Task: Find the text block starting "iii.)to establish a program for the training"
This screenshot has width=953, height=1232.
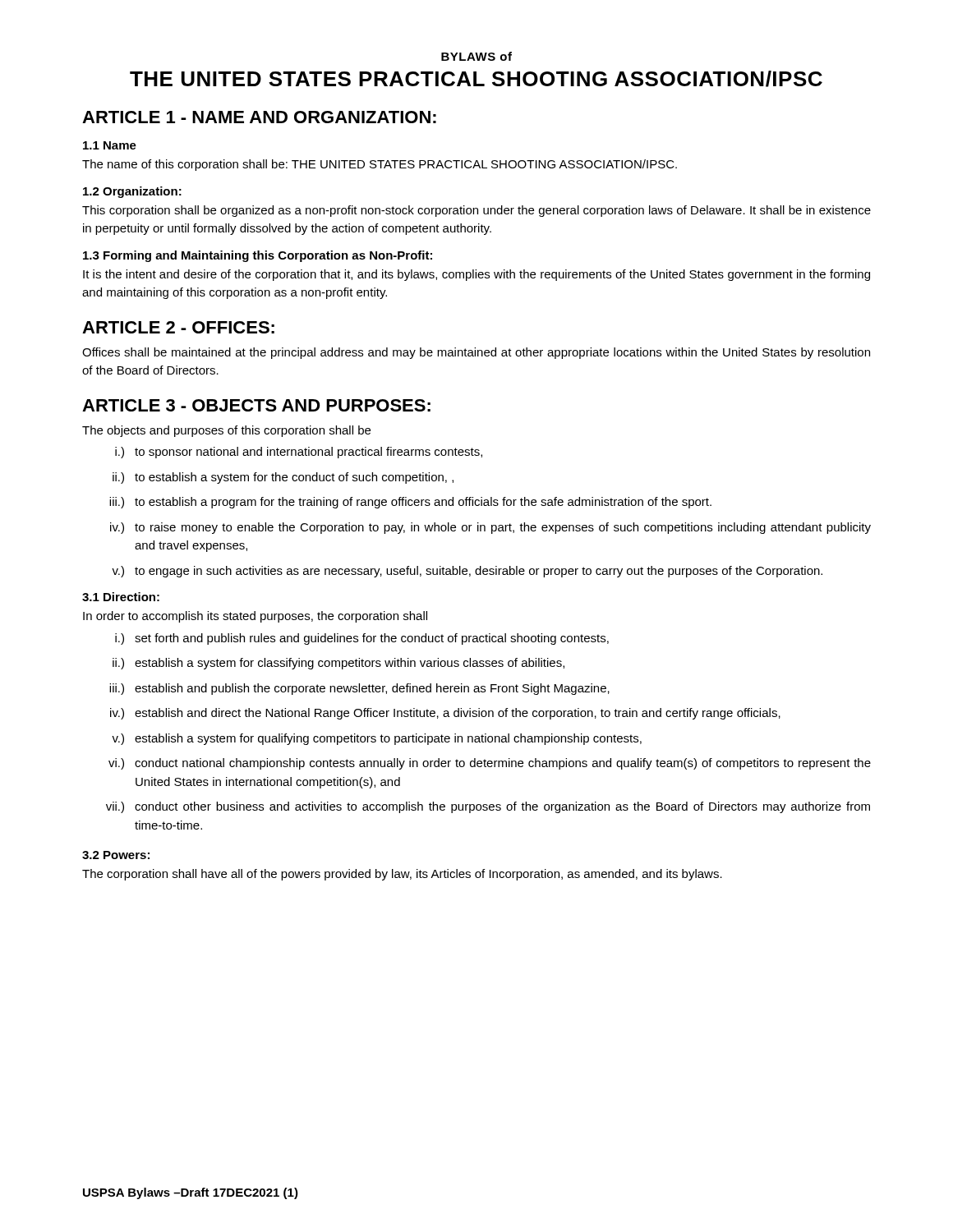Action: tap(476, 502)
